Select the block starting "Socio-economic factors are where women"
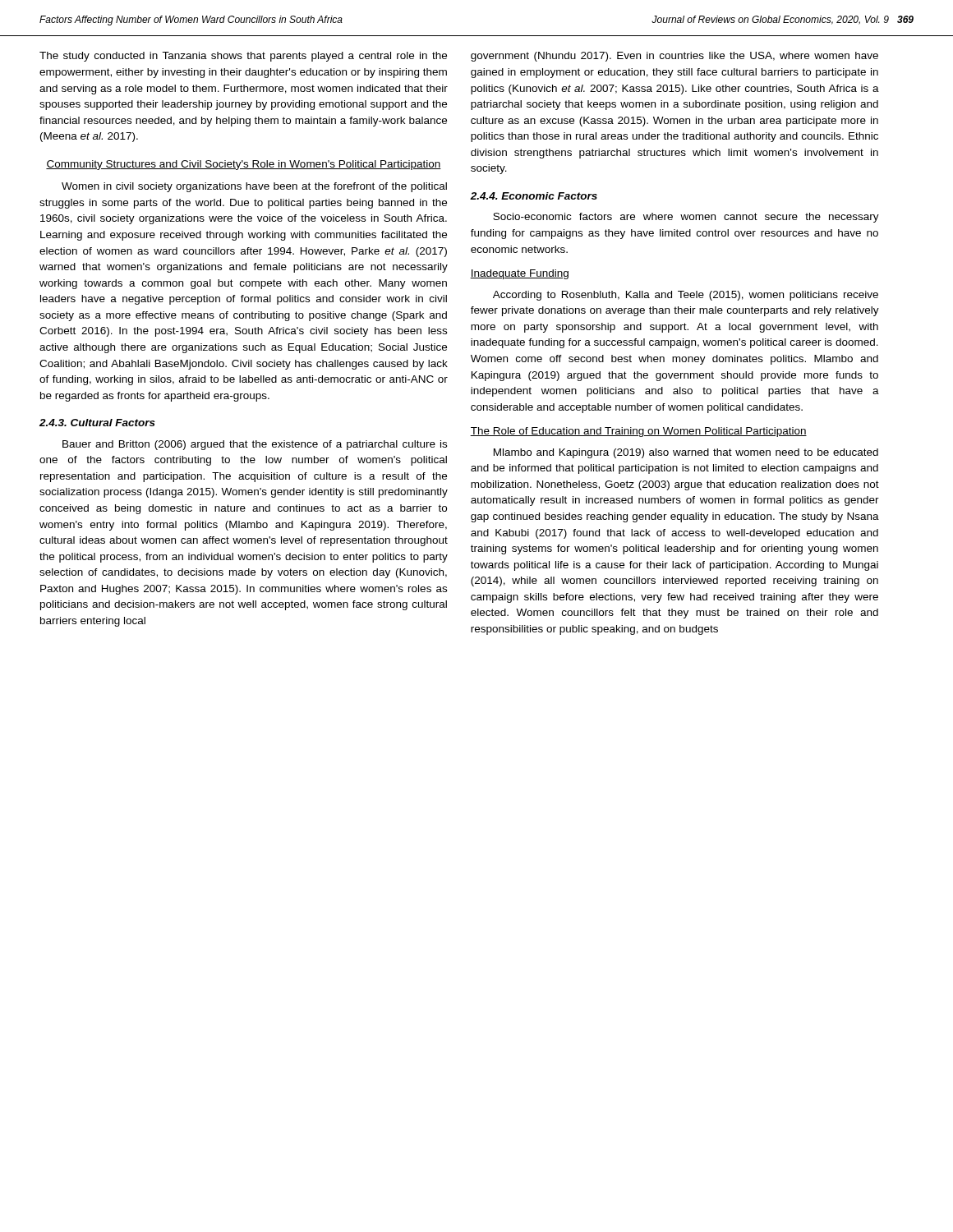This screenshot has width=953, height=1232. [675, 233]
